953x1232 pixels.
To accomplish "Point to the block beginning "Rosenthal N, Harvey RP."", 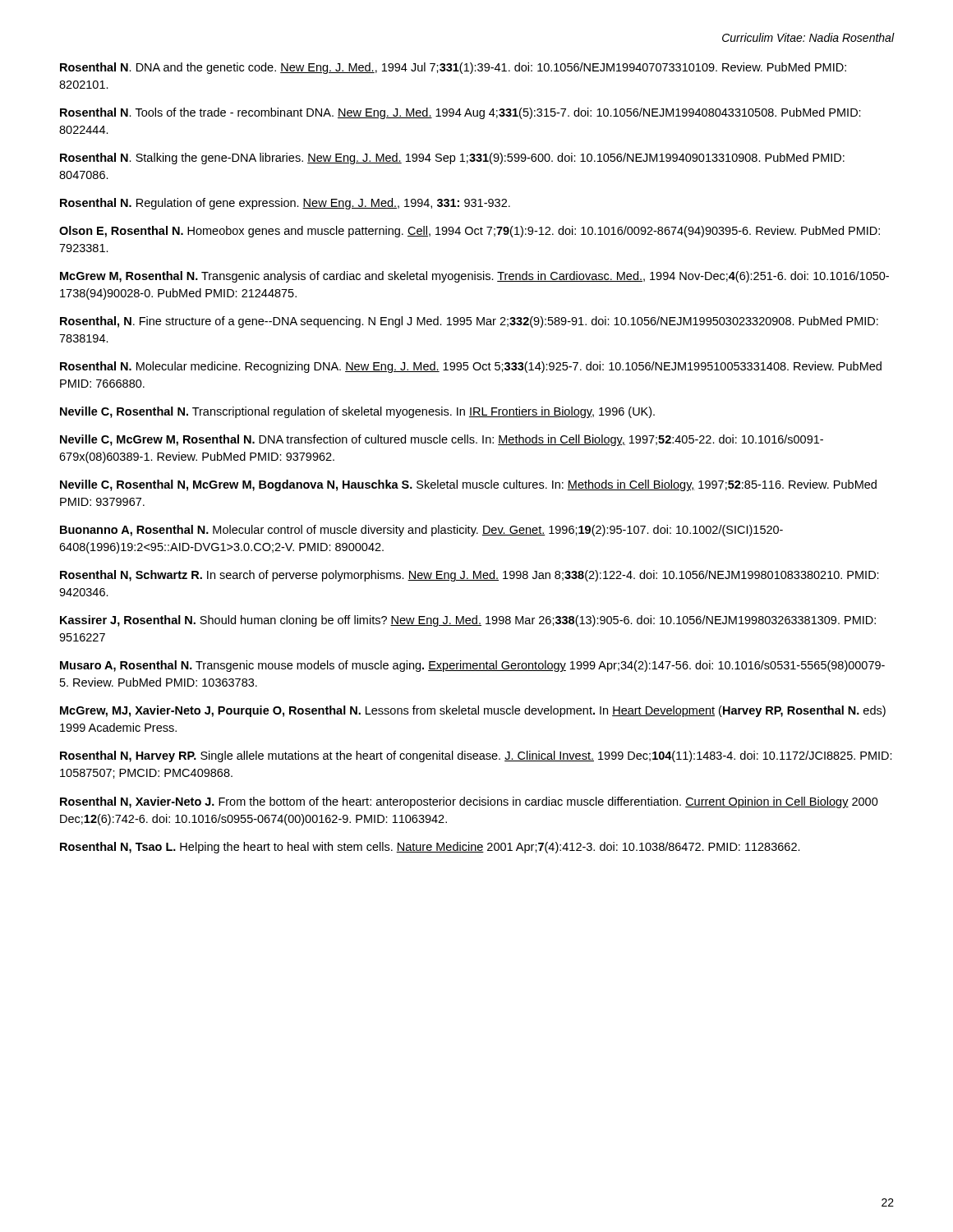I will coord(476,765).
